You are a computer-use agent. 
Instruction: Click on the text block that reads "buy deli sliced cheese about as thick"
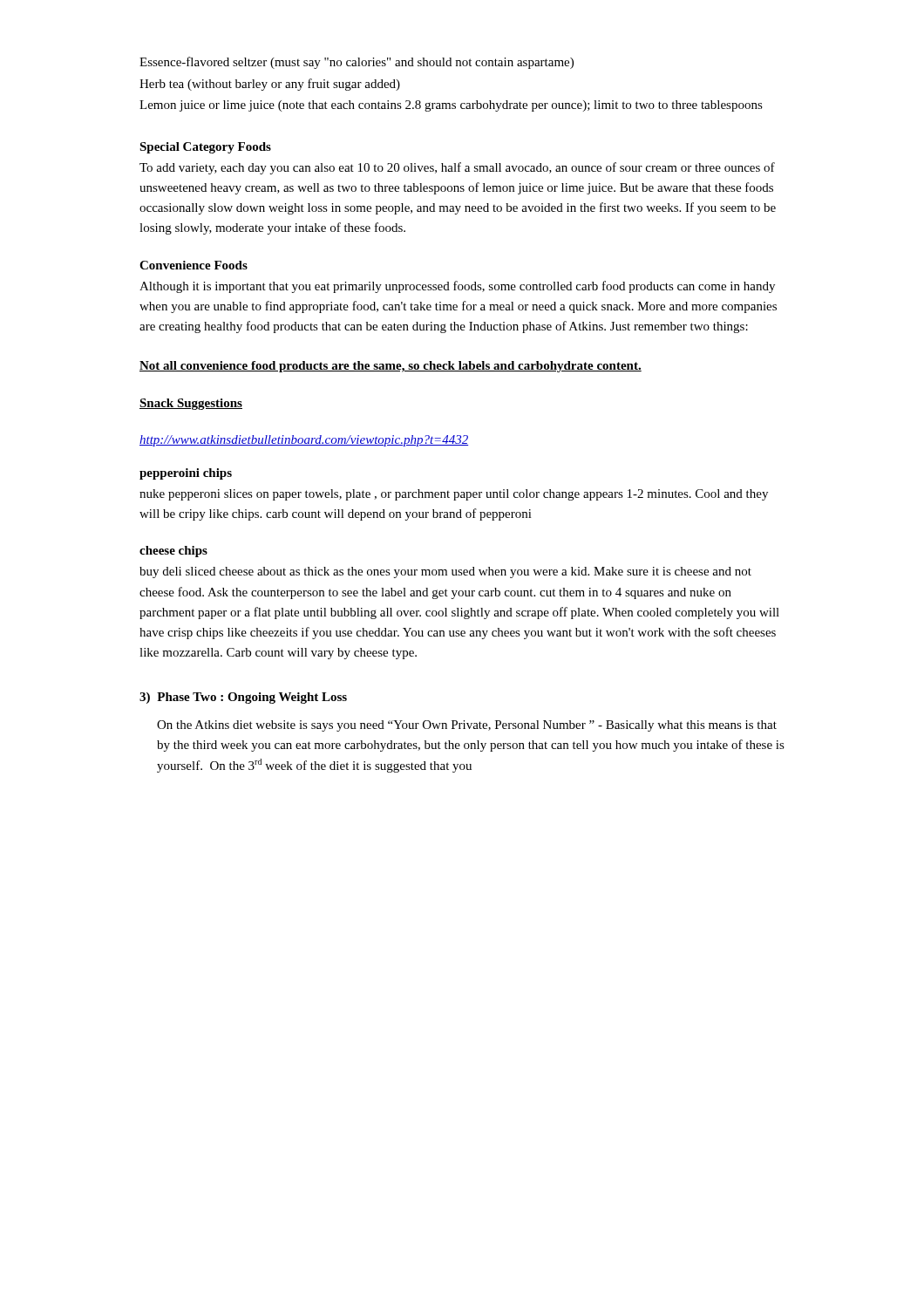pos(462,612)
